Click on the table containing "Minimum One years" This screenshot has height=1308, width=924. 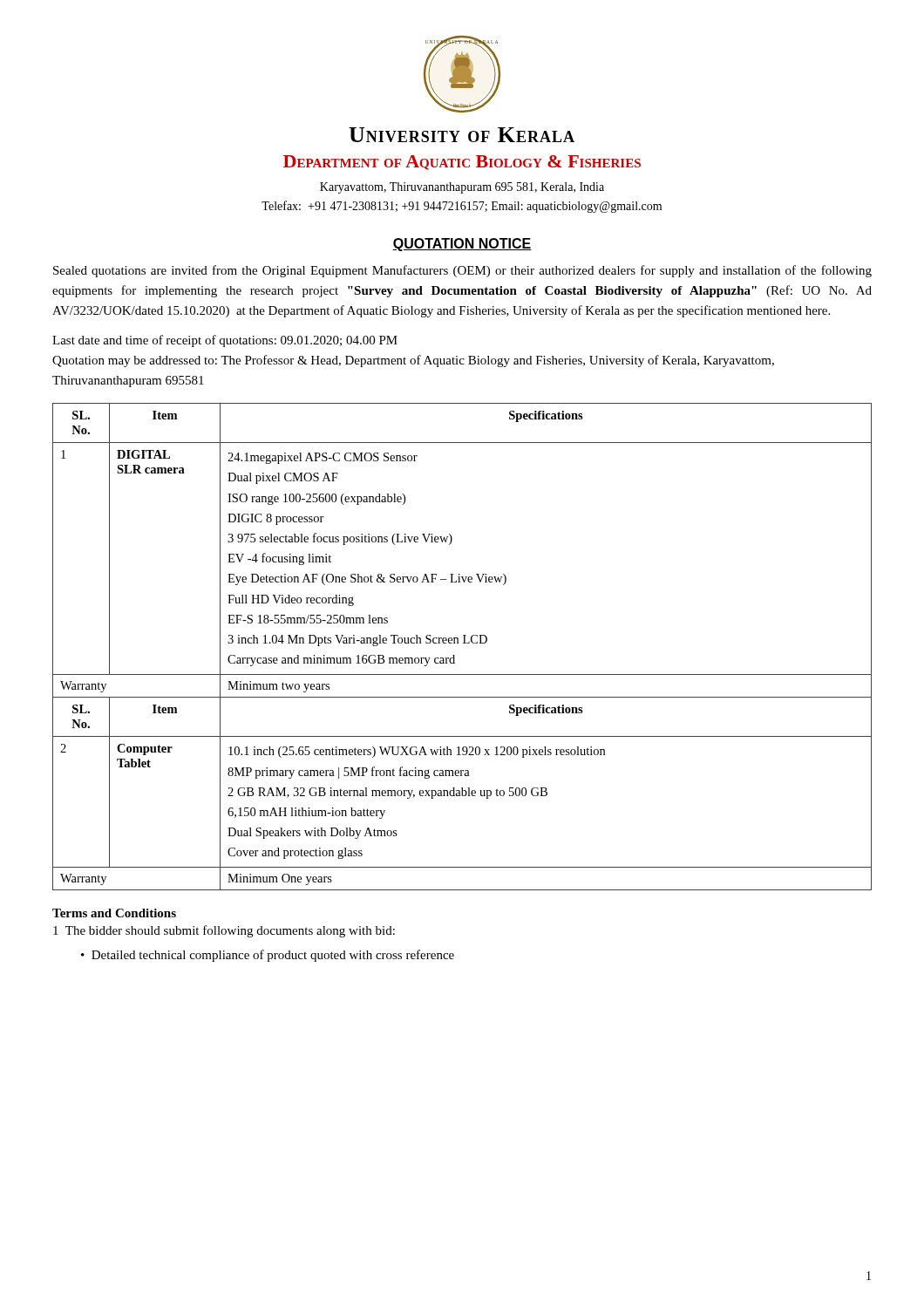[x=462, y=647]
